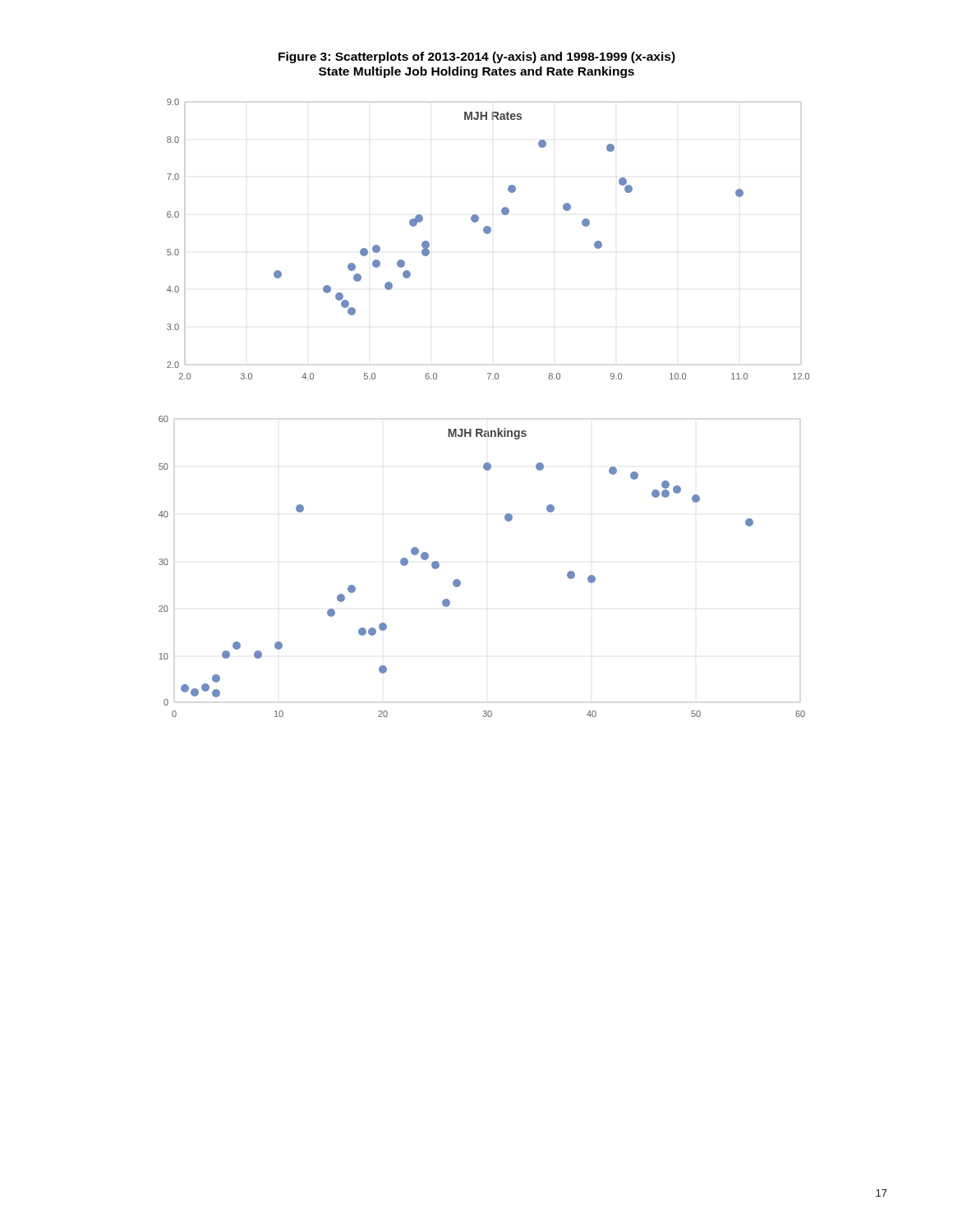Select a caption

click(x=476, y=64)
